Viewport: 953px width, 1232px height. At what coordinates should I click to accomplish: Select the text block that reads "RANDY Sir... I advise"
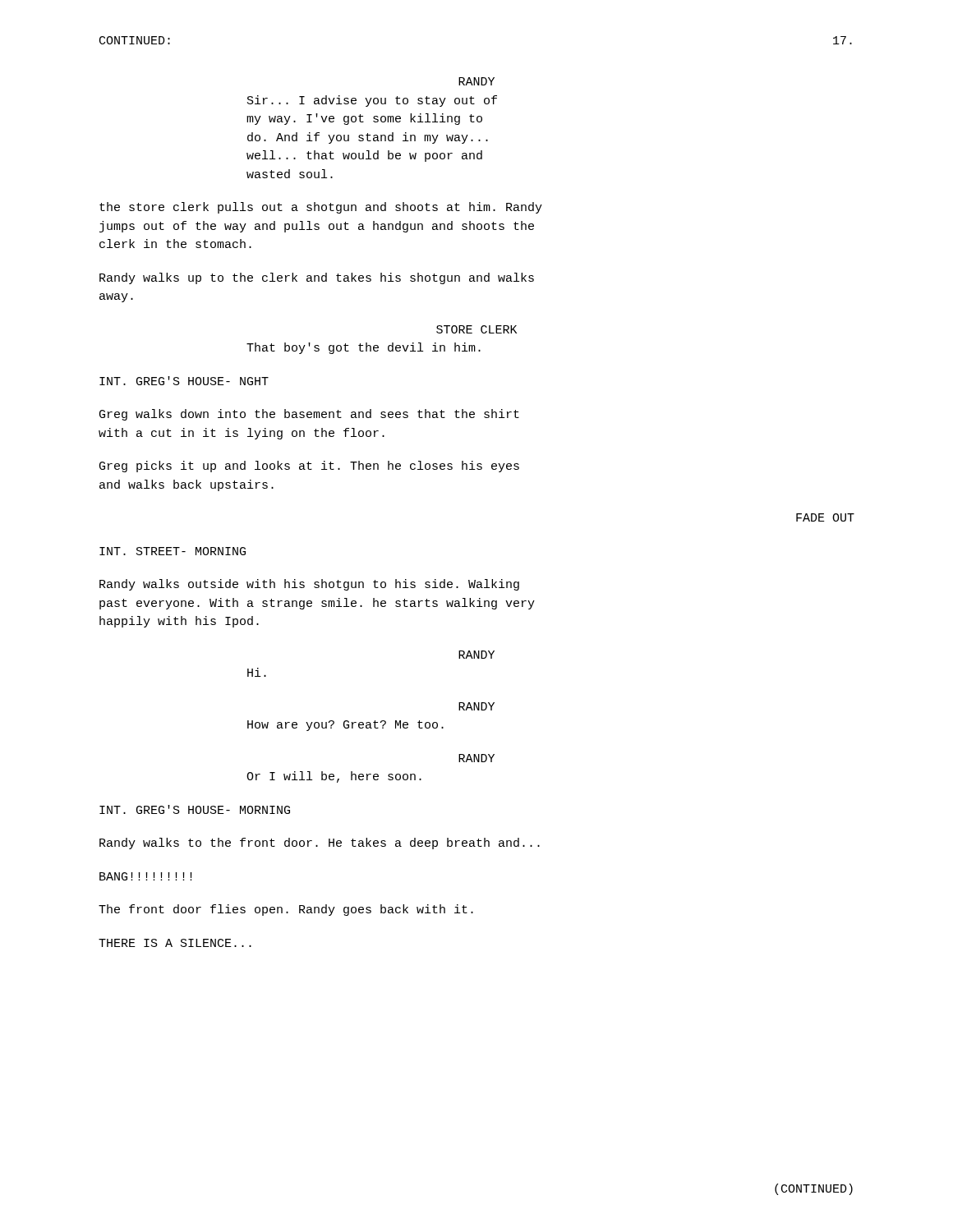tap(476, 129)
